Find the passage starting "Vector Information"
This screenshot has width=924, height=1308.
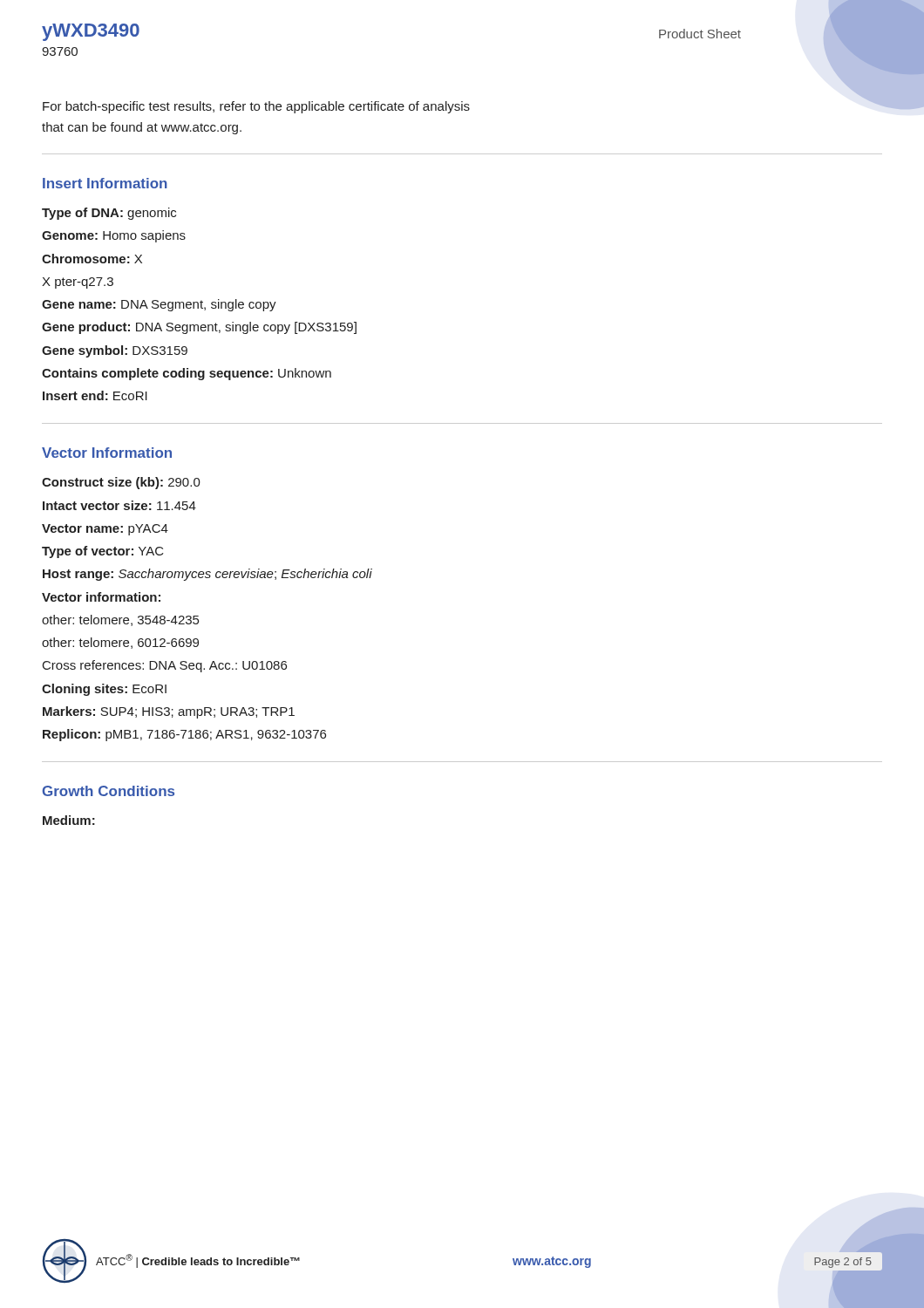107,453
